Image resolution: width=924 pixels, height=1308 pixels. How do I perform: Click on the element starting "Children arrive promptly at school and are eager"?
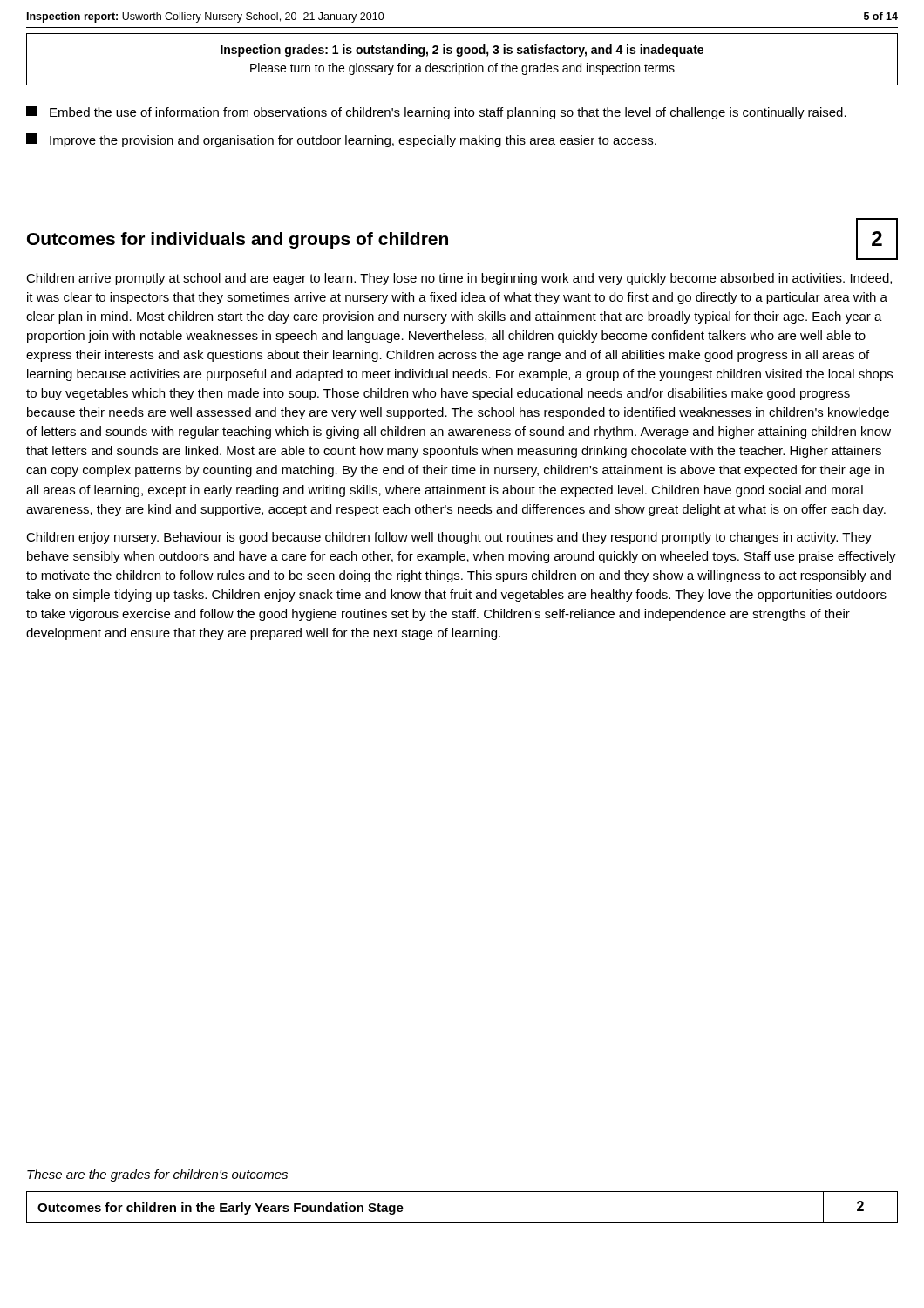[462, 456]
